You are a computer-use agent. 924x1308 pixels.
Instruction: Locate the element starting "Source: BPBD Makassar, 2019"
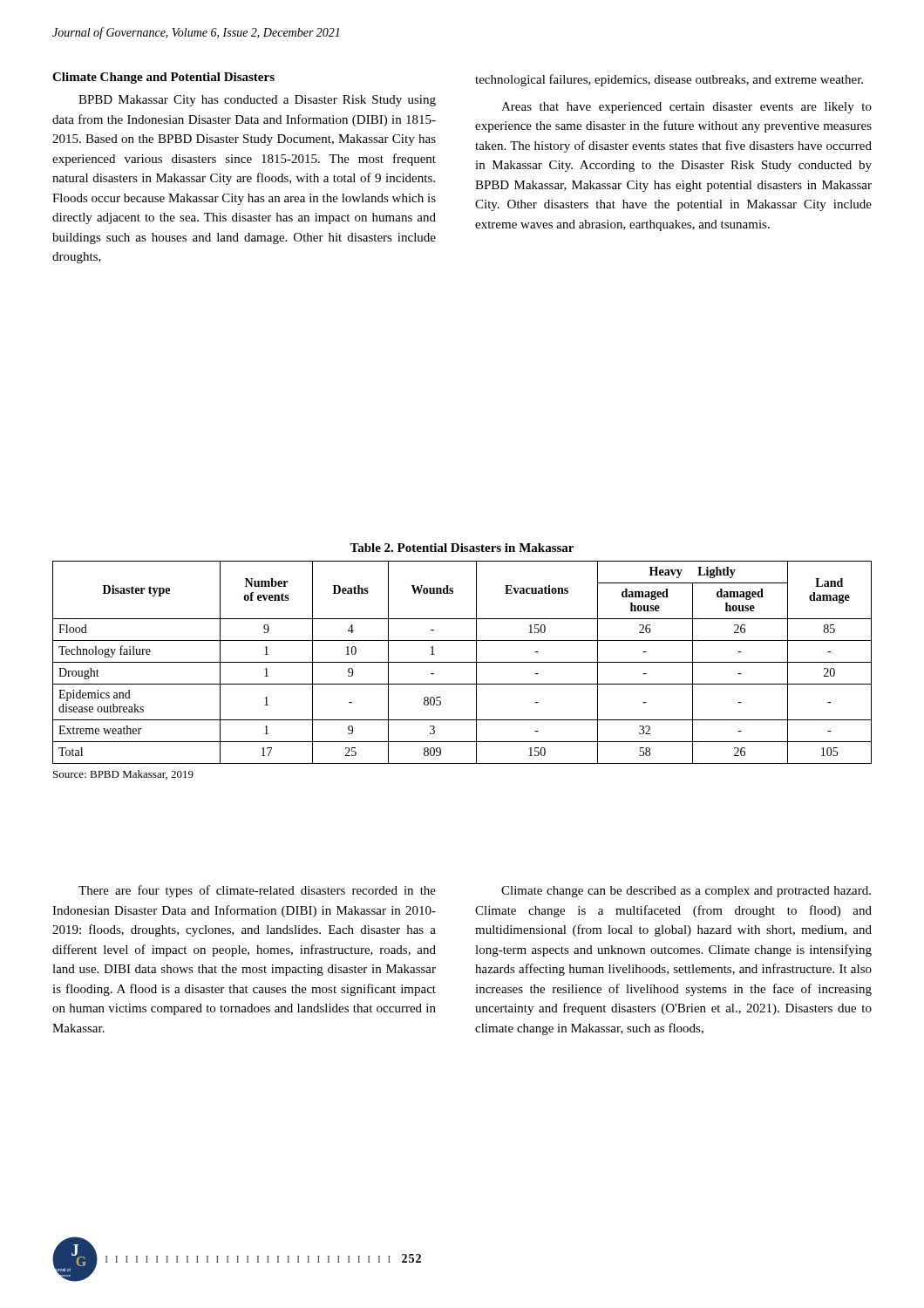click(x=123, y=774)
